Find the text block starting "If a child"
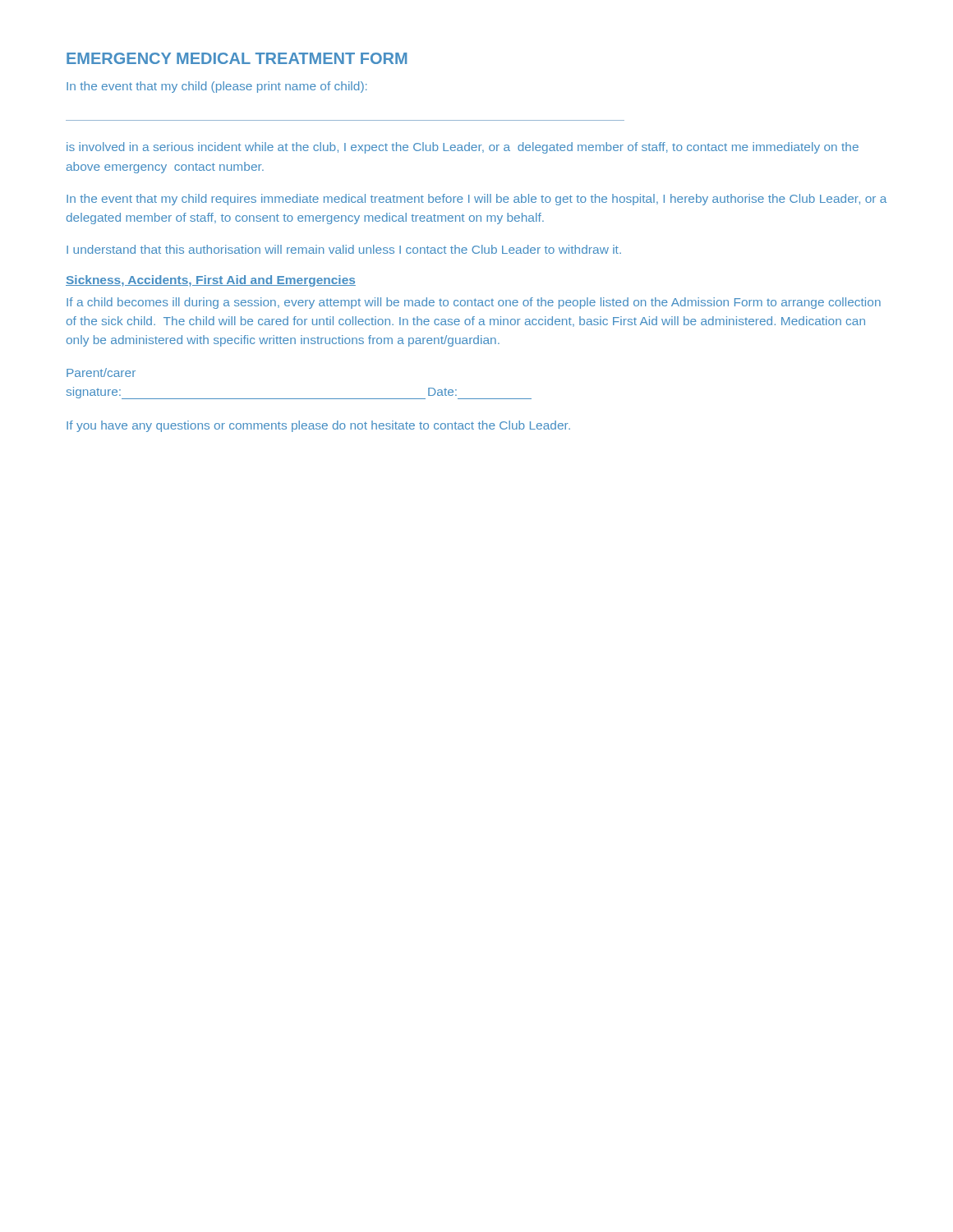953x1232 pixels. coord(476,321)
